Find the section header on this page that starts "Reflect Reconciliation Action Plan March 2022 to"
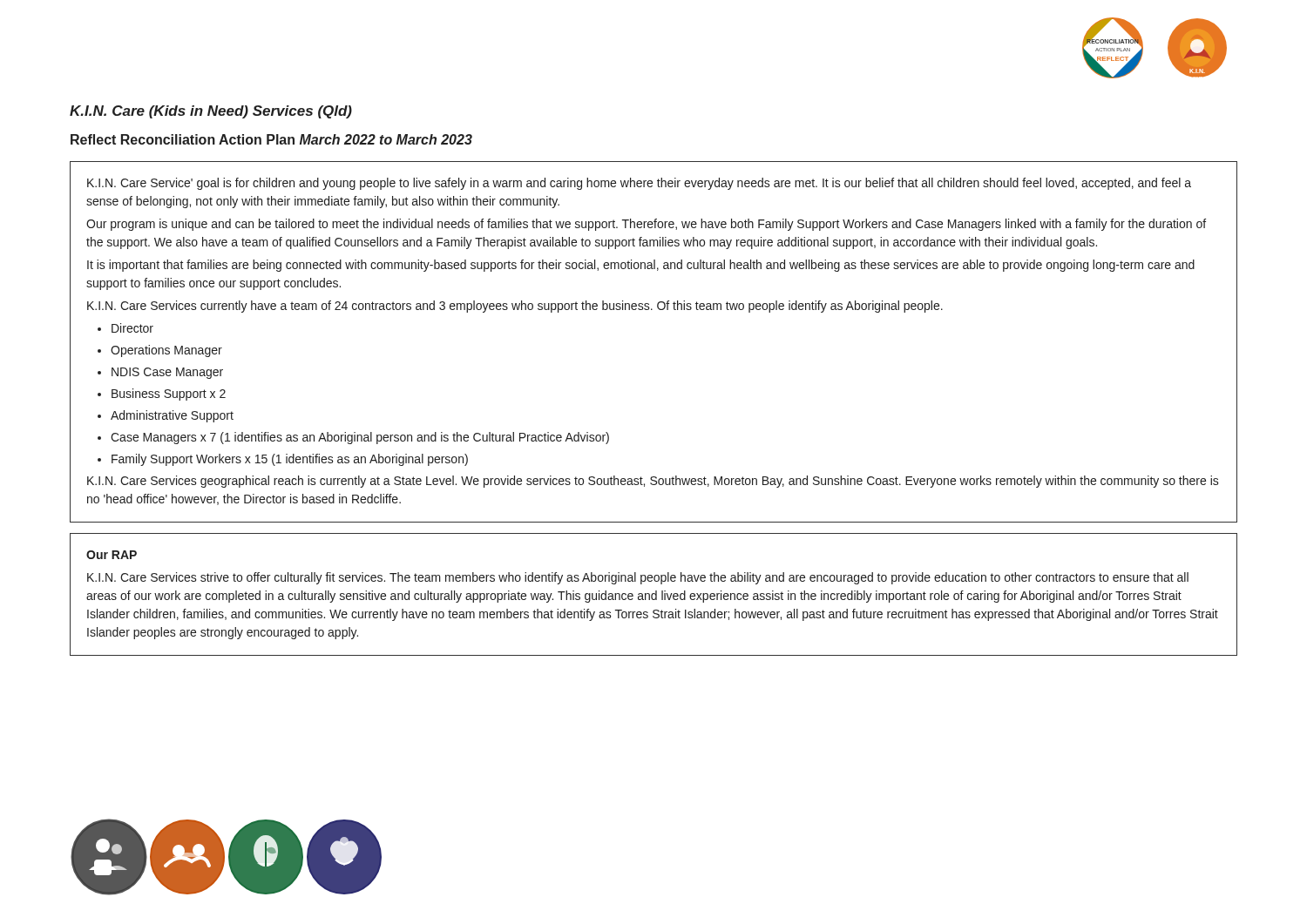This screenshot has width=1307, height=924. (271, 140)
